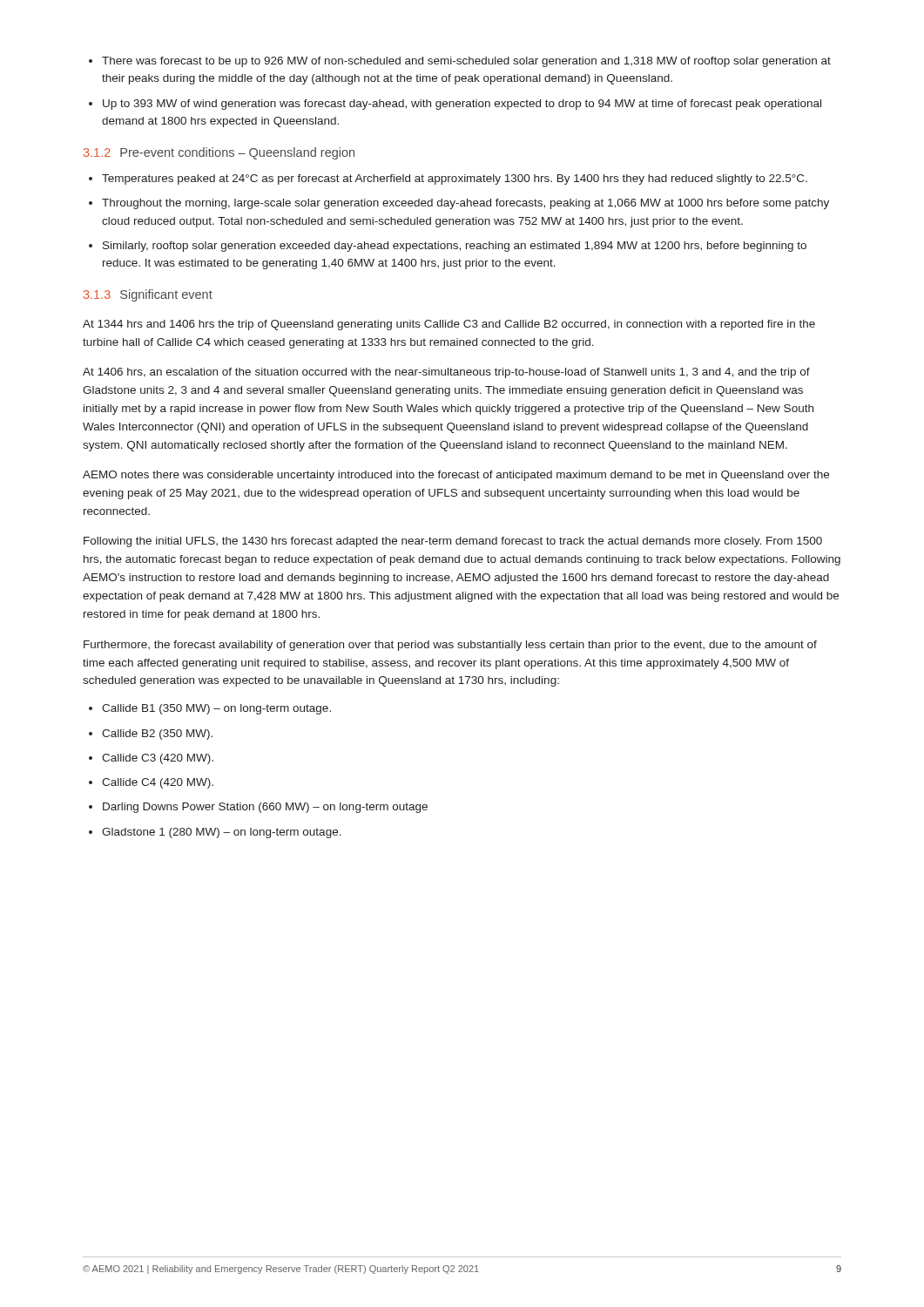The height and width of the screenshot is (1307, 924).
Task: Locate the text "3.1.2 Pre-event conditions – Queensland region"
Action: click(219, 153)
